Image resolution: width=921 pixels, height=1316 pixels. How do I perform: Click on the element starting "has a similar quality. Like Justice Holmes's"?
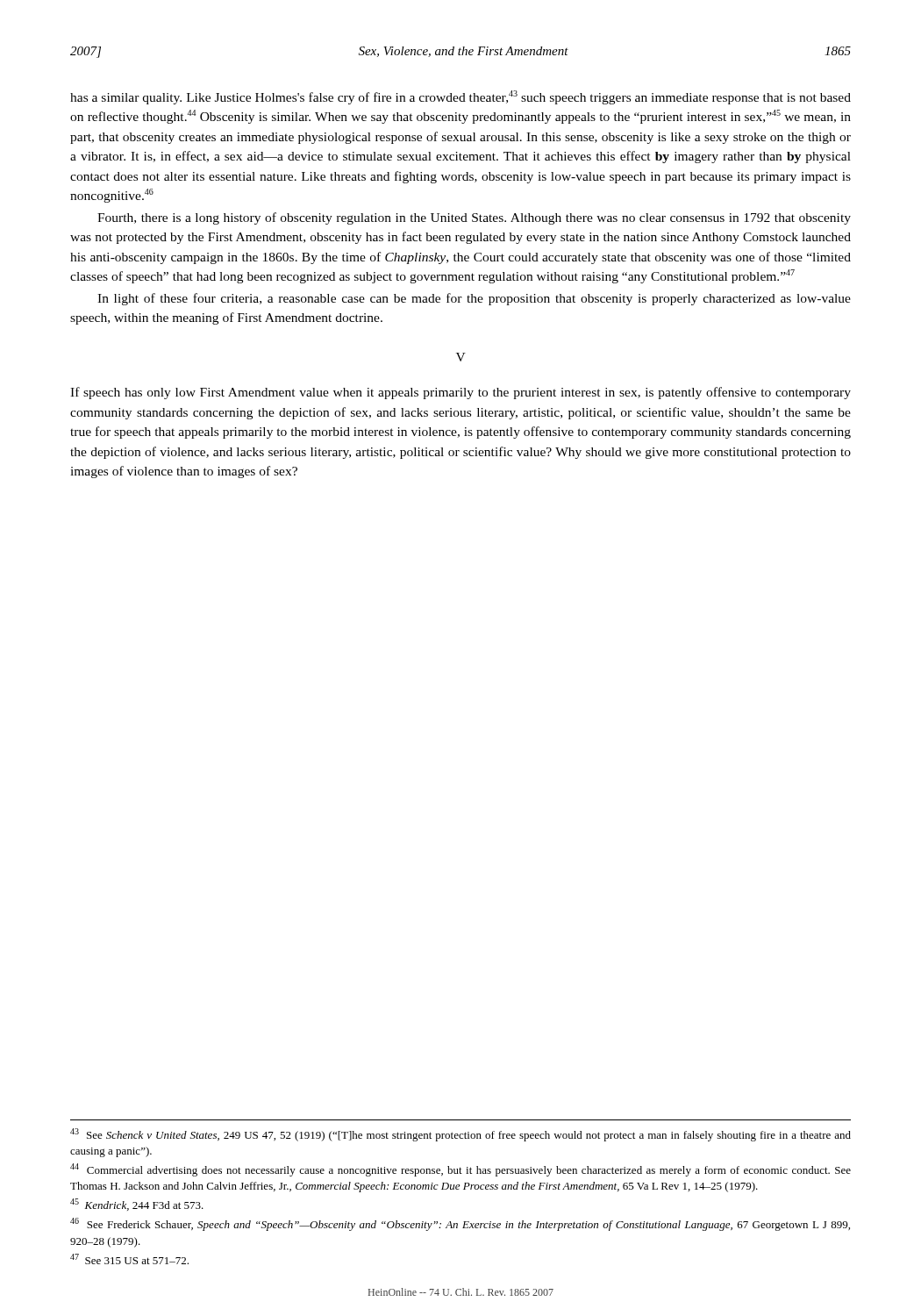point(460,147)
